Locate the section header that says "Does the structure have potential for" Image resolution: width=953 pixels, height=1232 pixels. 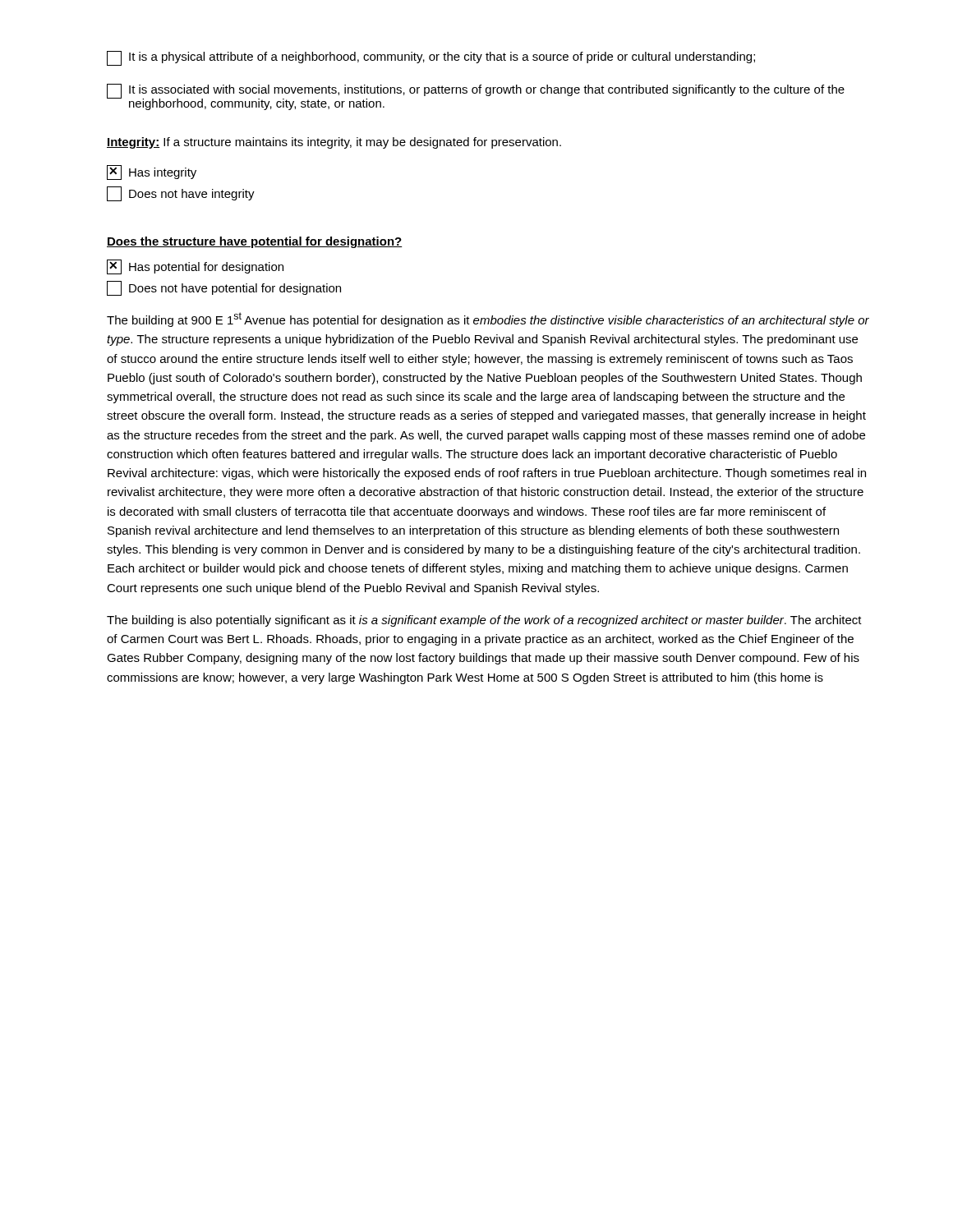[255, 242]
